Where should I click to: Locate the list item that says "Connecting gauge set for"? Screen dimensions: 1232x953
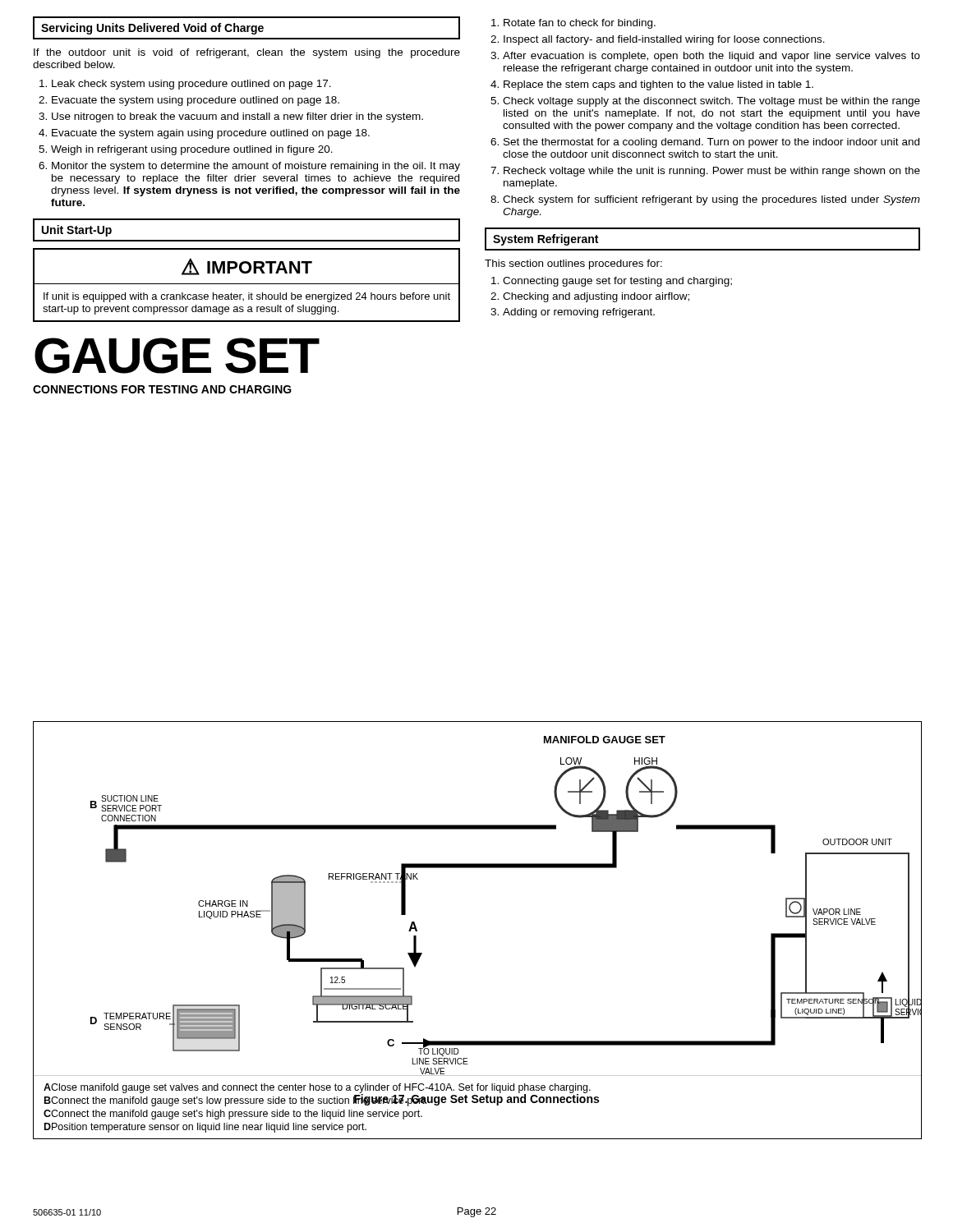pos(618,281)
